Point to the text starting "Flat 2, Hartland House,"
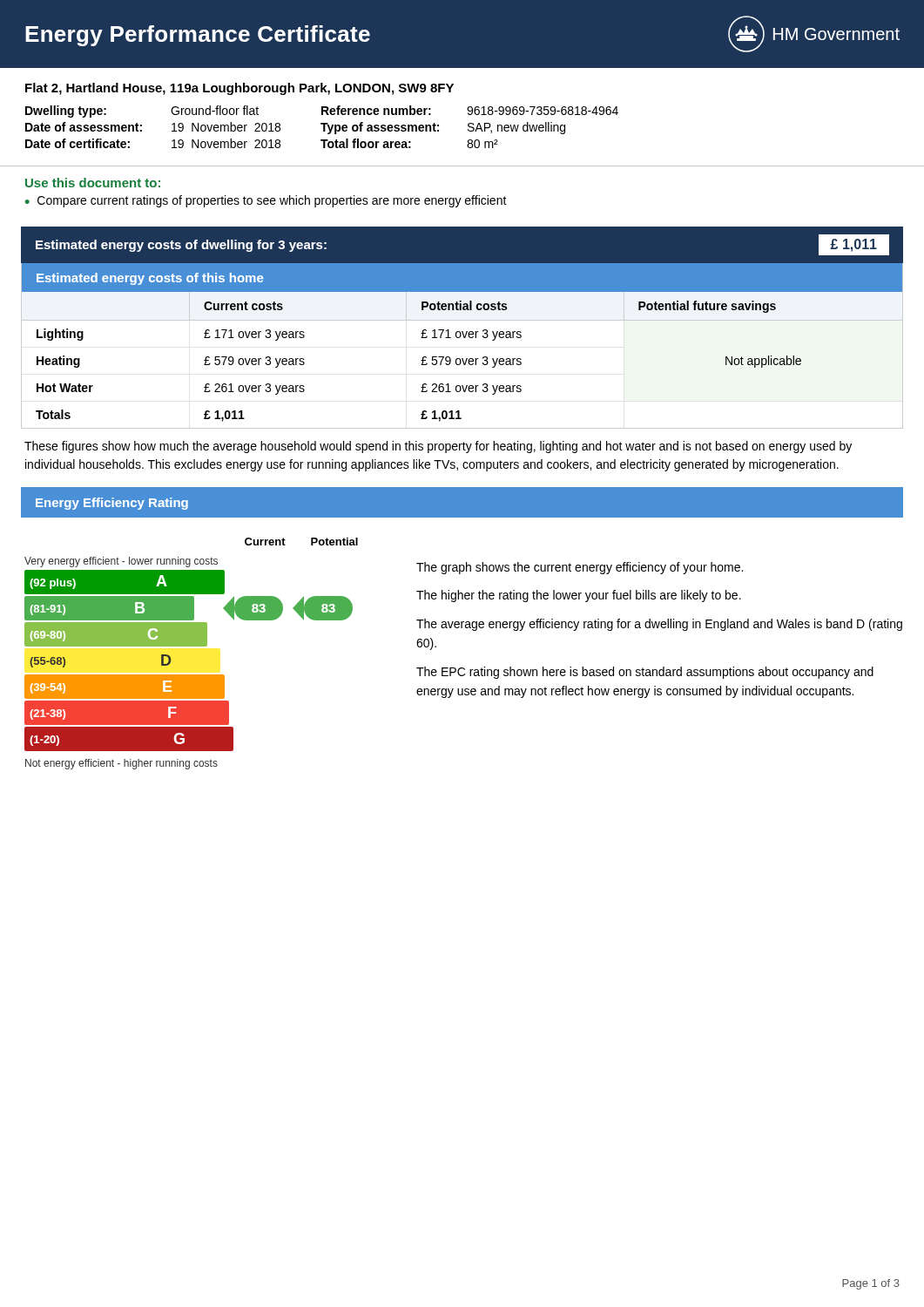The image size is (924, 1307). coord(462,117)
